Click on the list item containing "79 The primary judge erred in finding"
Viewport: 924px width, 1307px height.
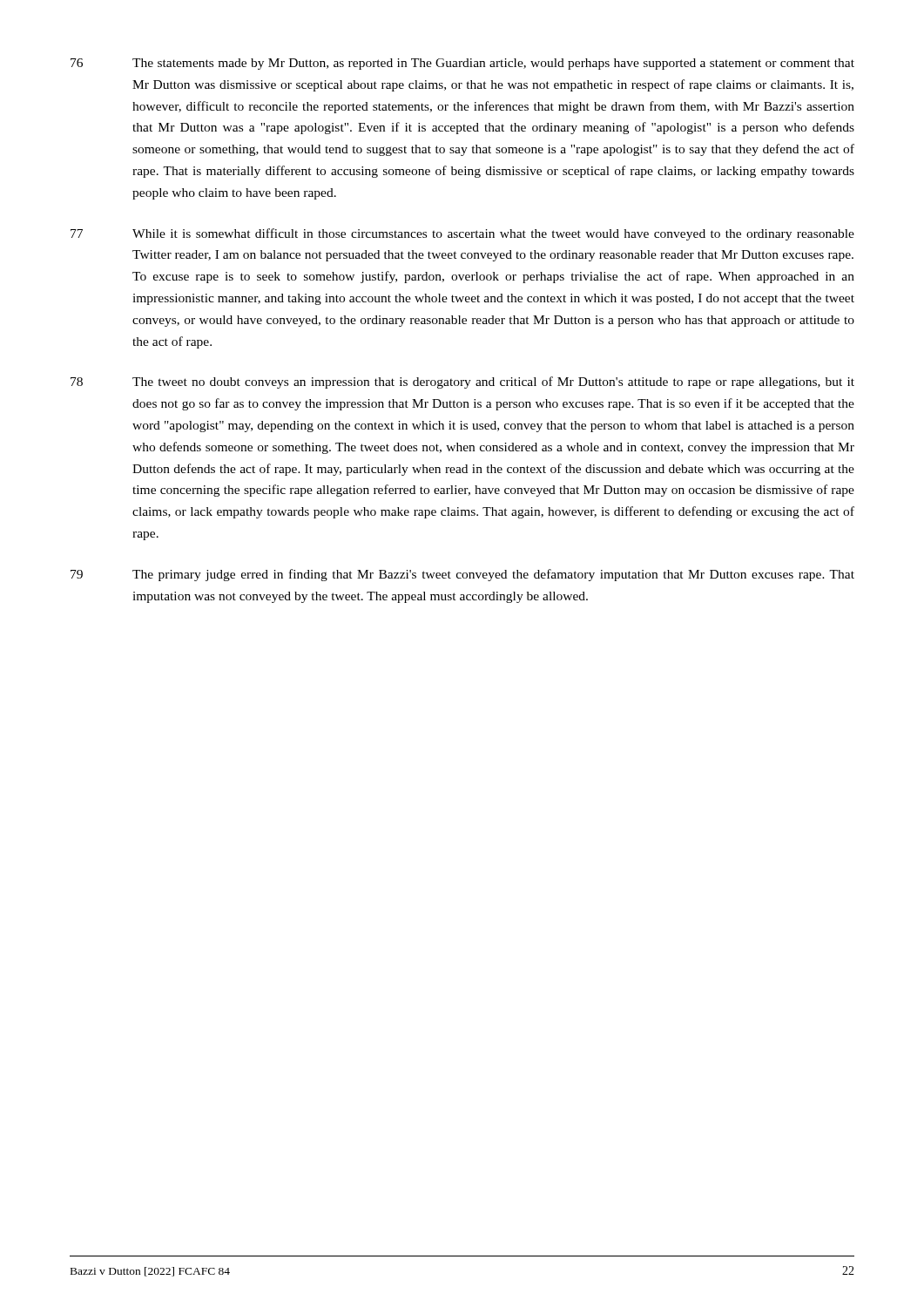462,585
